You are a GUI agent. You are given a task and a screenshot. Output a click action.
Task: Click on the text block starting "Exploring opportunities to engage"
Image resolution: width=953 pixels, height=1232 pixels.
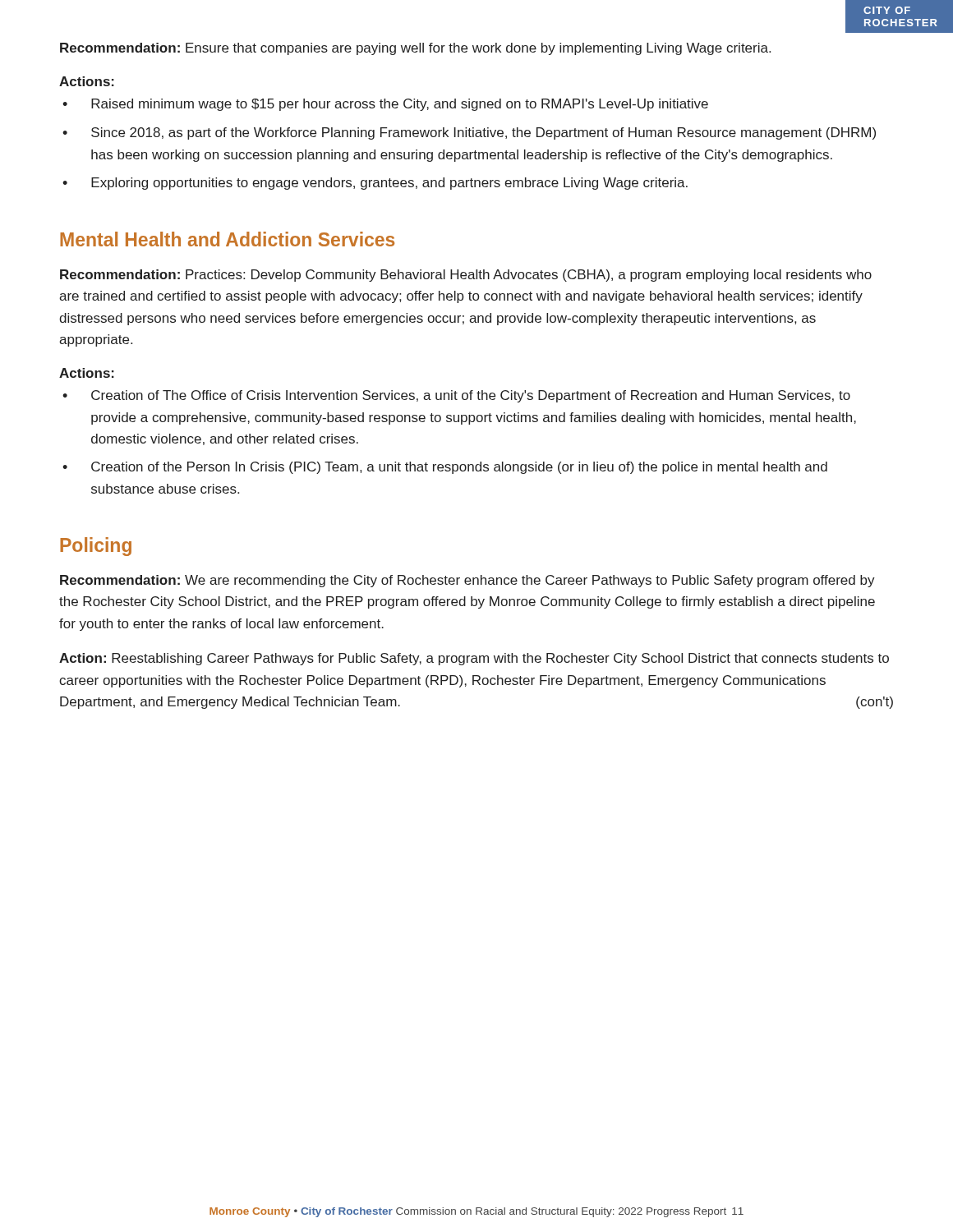pyautogui.click(x=382, y=183)
